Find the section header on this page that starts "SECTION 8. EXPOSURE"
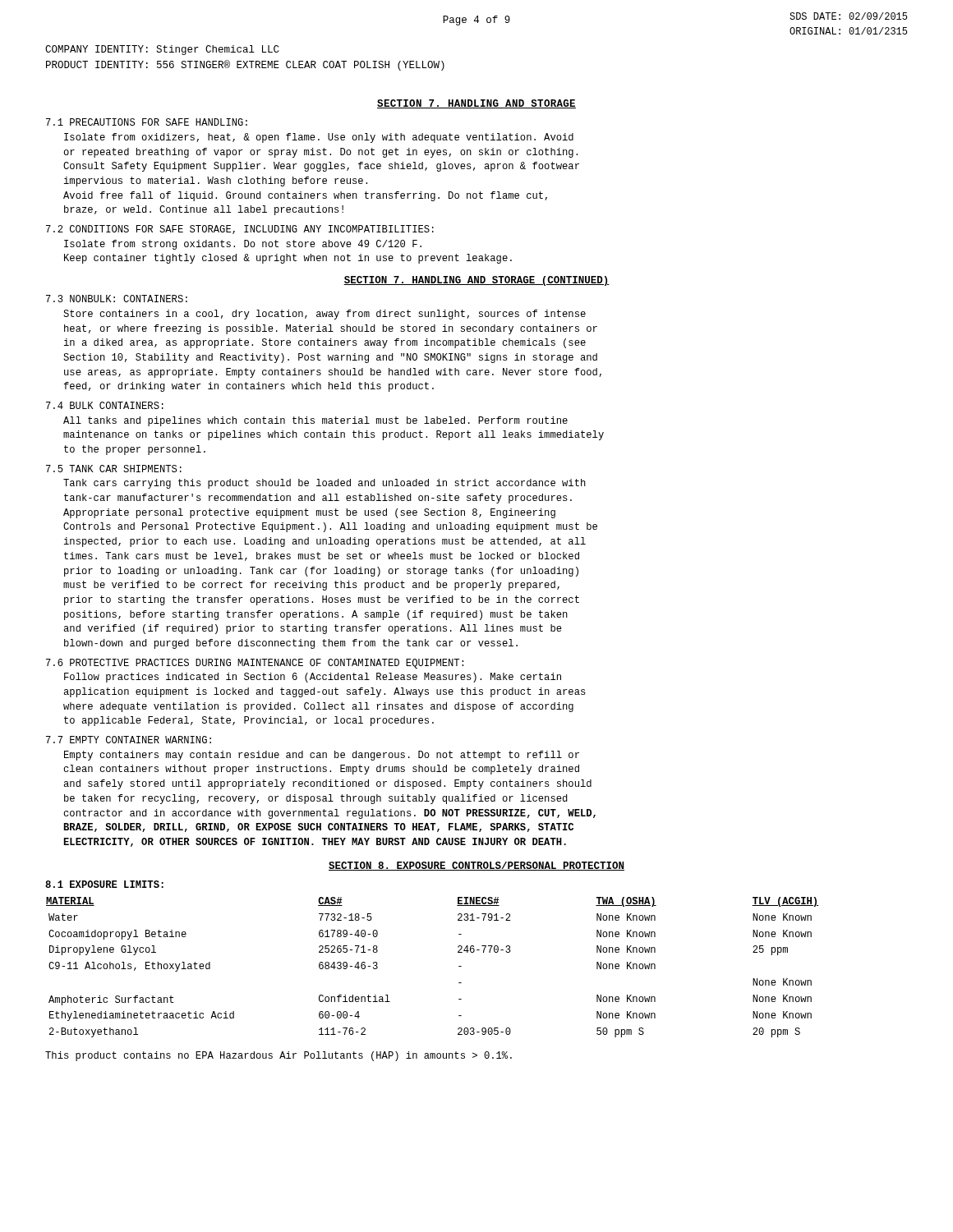The image size is (953, 1232). (x=476, y=866)
